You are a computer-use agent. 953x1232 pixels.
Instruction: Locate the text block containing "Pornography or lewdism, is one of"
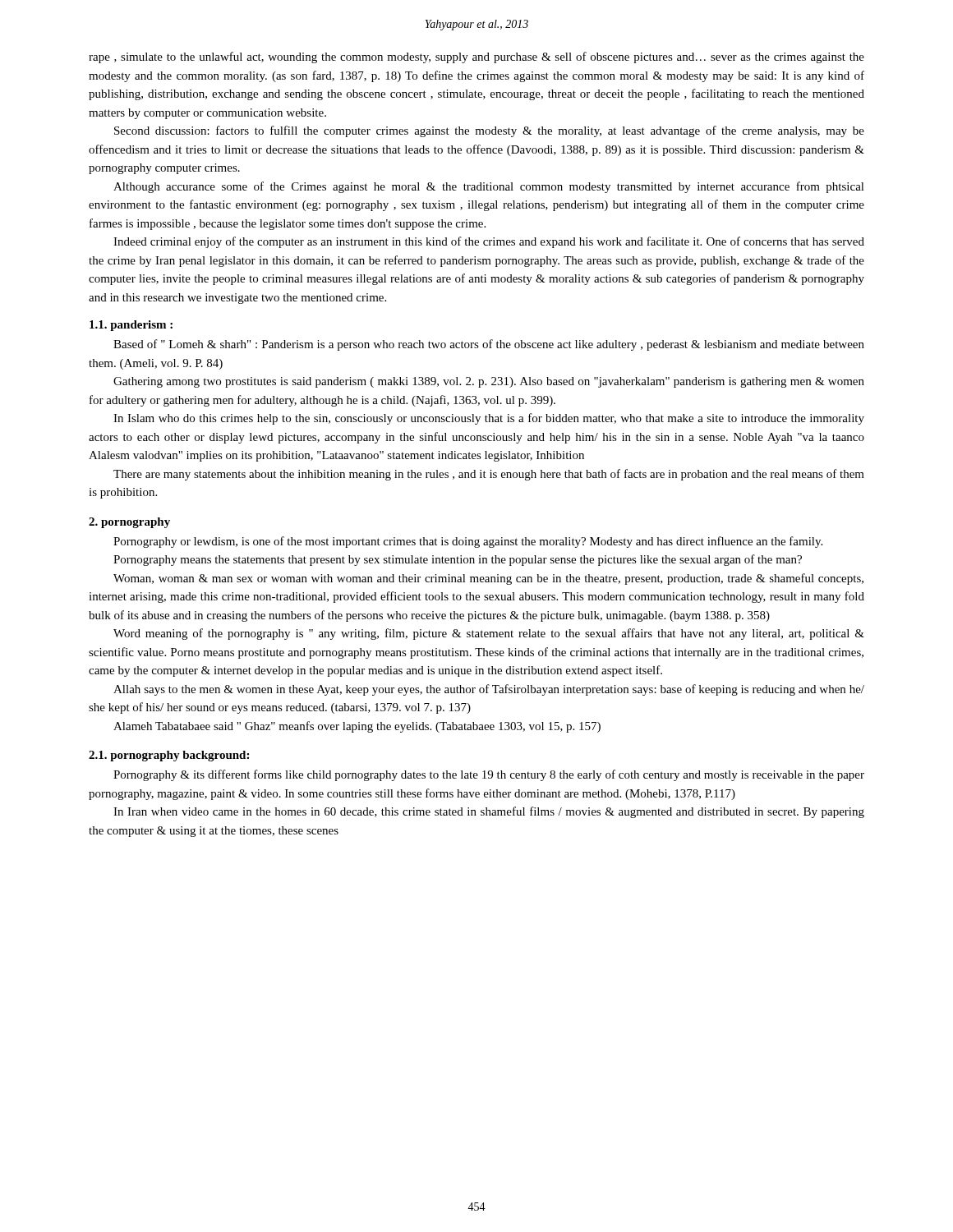pyautogui.click(x=476, y=541)
